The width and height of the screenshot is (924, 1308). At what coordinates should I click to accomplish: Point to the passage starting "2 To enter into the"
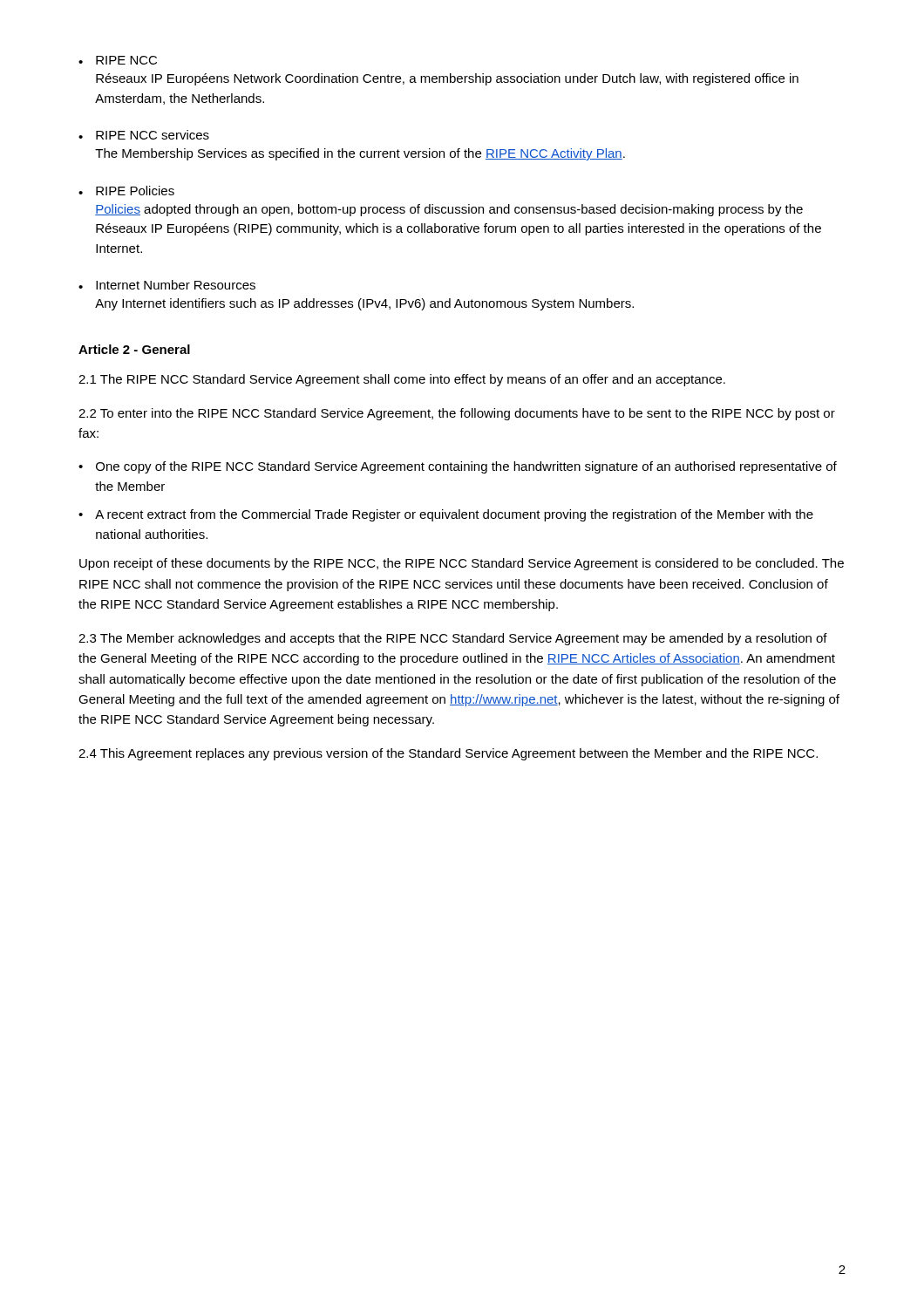coord(457,423)
